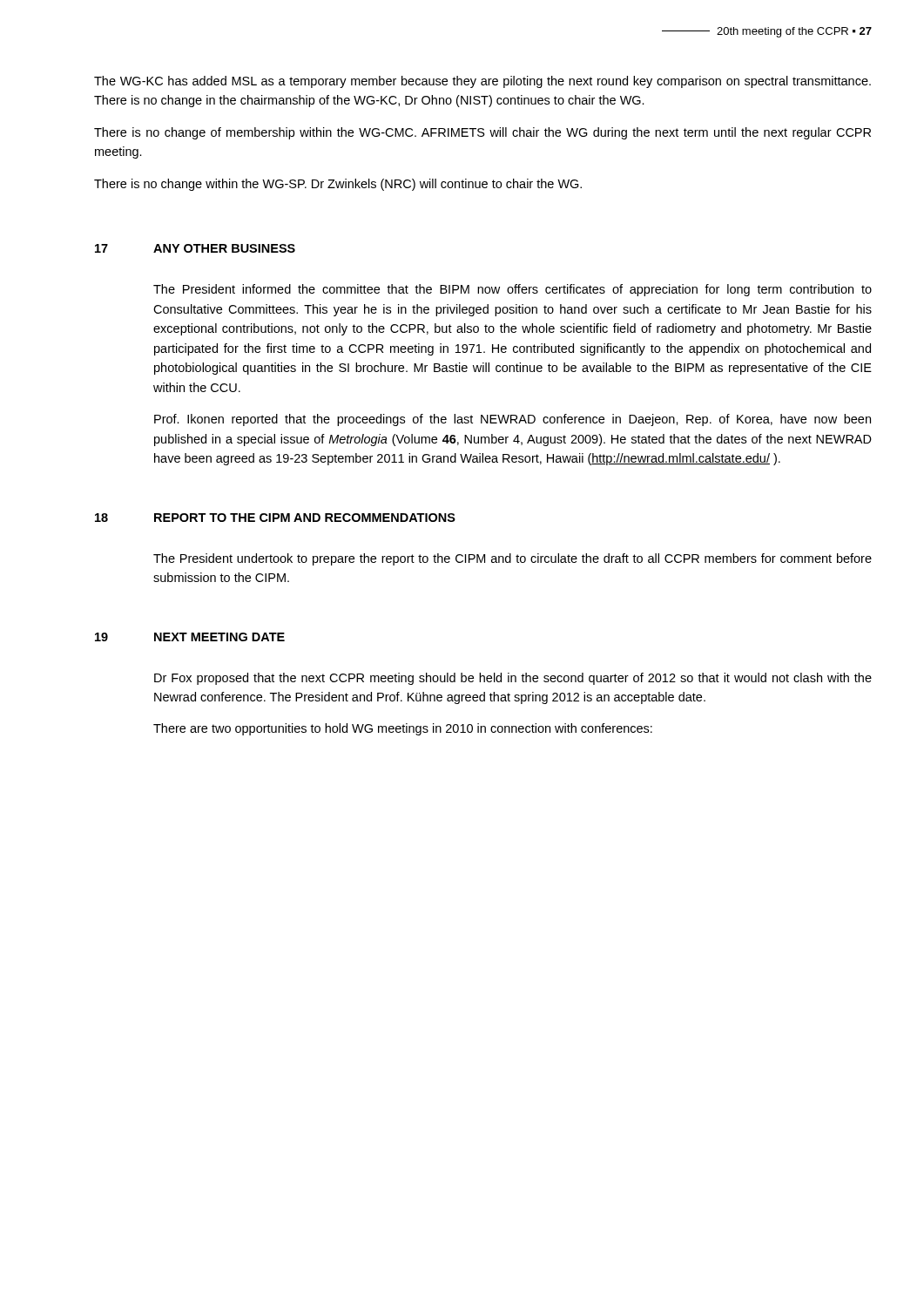This screenshot has width=924, height=1307.
Task: Find the text block that says "Dr Fox proposed that the"
Action: coord(512,687)
